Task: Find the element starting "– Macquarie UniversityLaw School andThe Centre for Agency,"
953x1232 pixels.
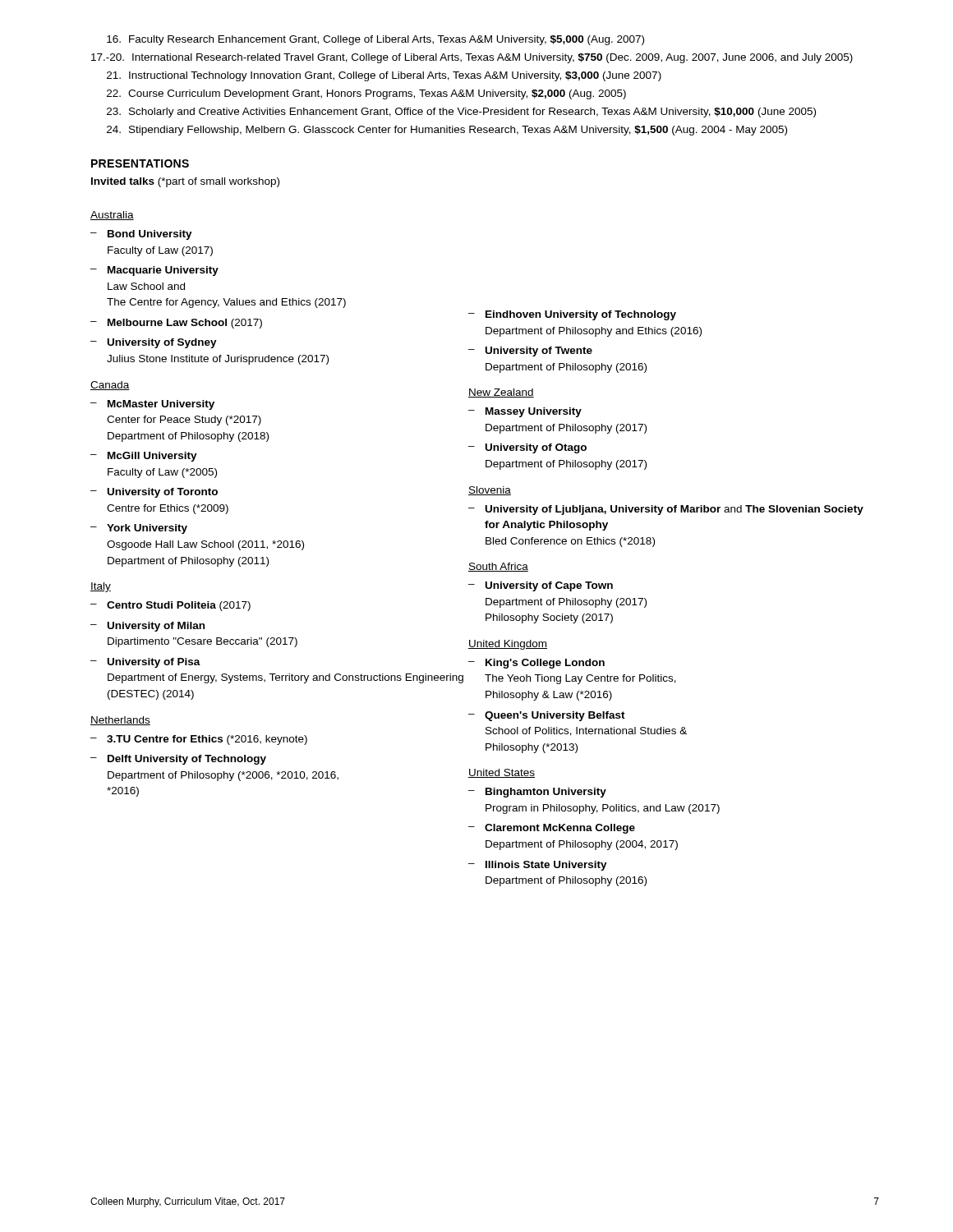Action: pyautogui.click(x=154, y=271)
